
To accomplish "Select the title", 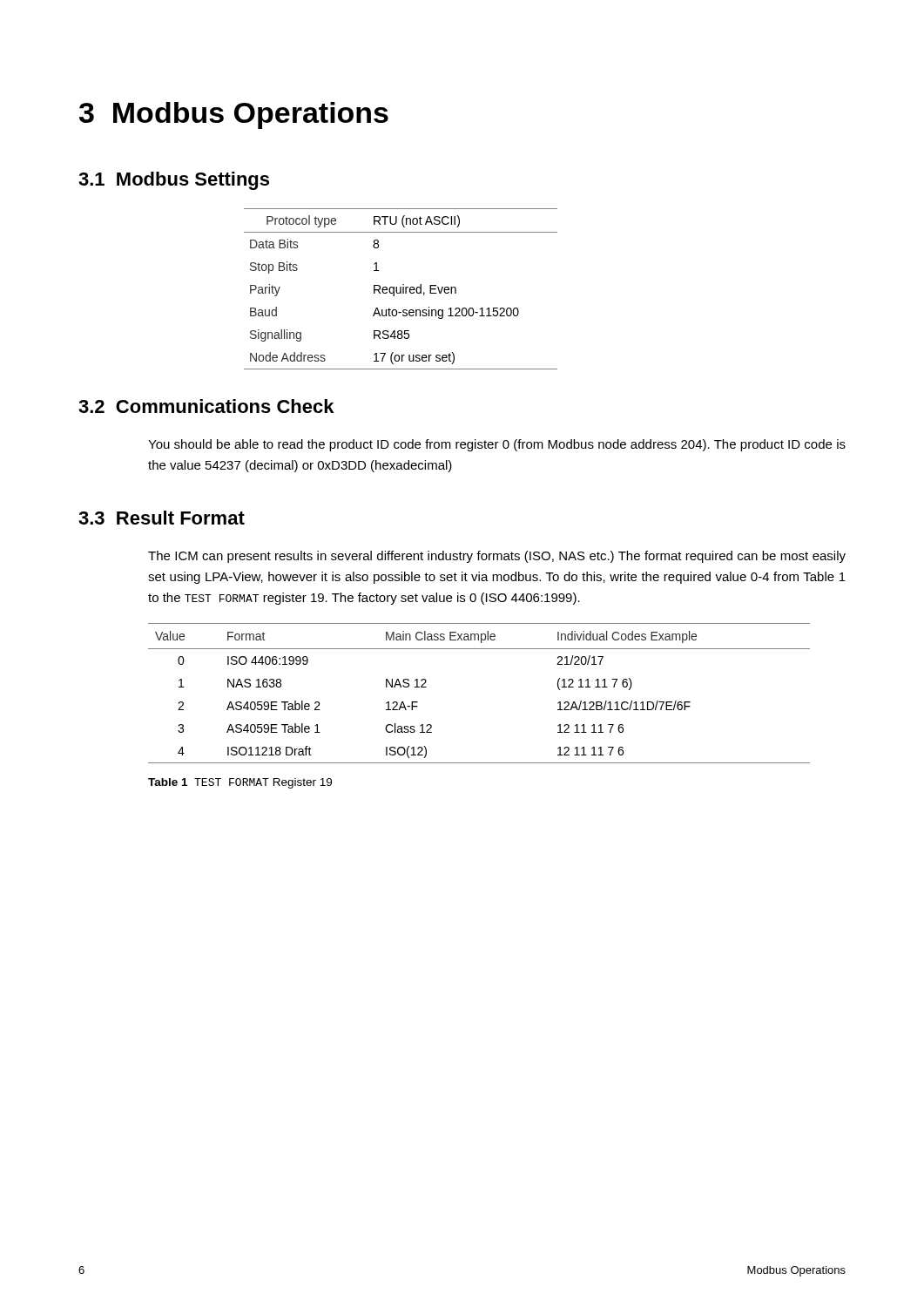I will pos(234,112).
